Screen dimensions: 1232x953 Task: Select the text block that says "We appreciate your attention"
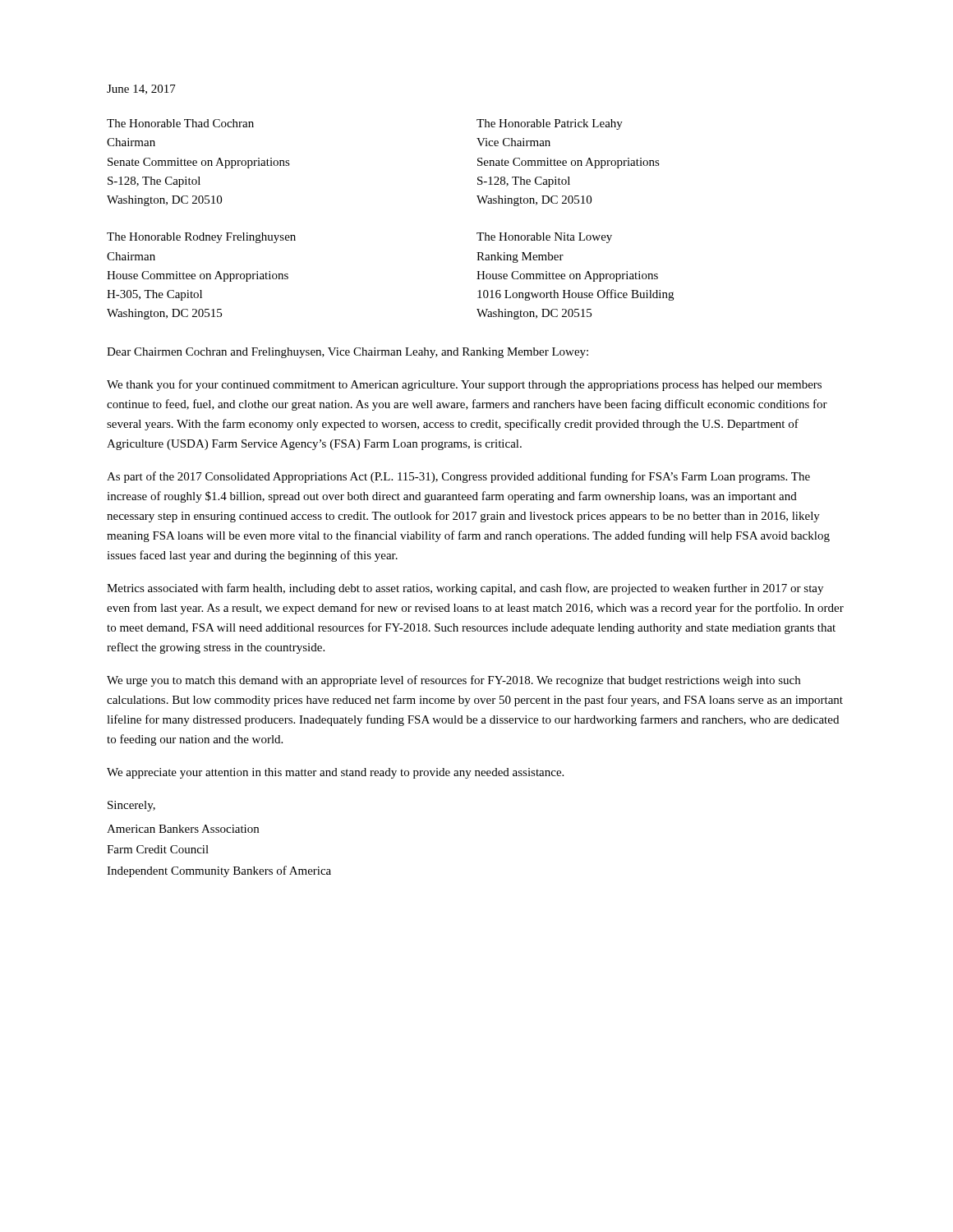click(x=336, y=772)
